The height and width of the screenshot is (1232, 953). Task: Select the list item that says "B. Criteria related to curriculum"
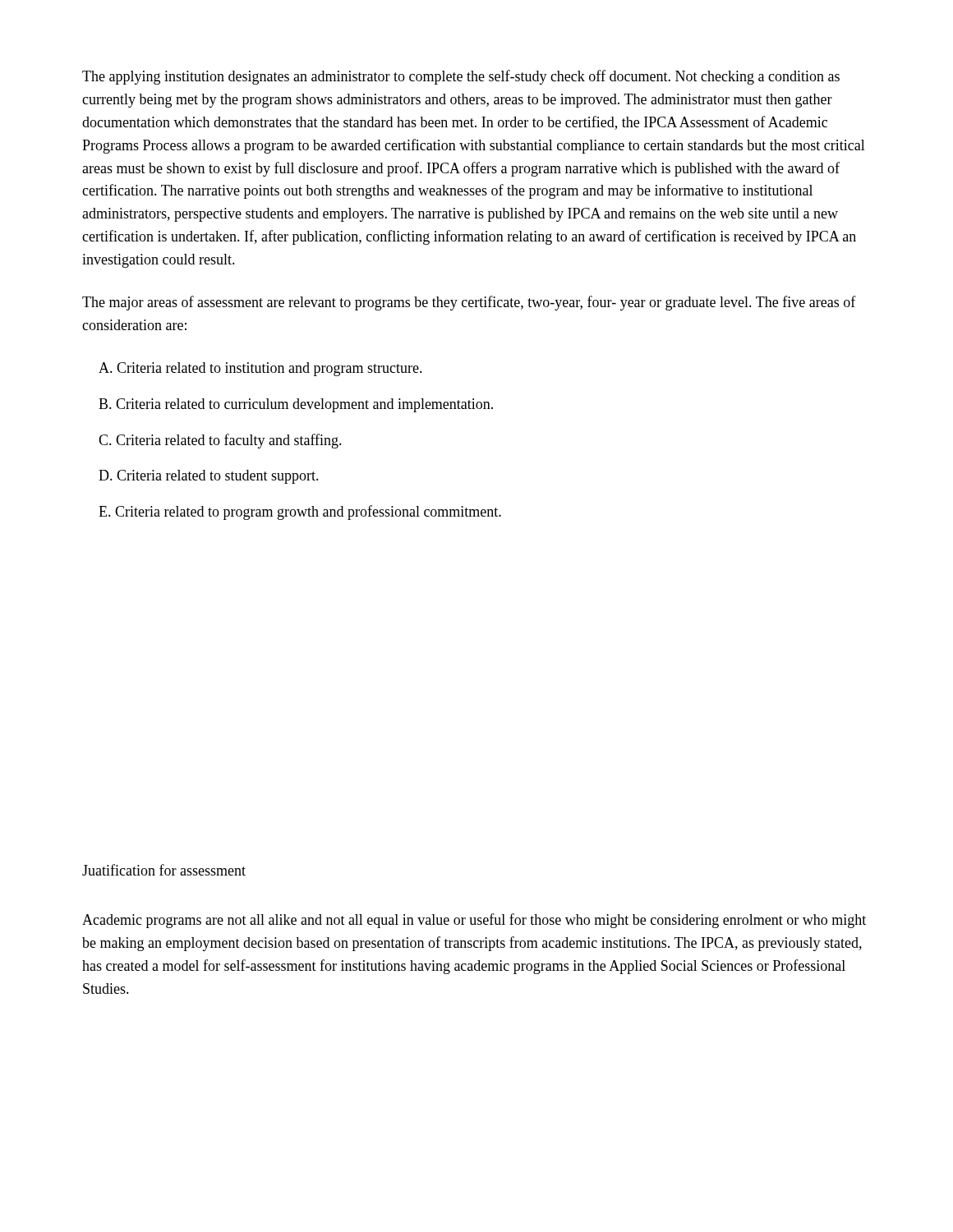(x=296, y=404)
